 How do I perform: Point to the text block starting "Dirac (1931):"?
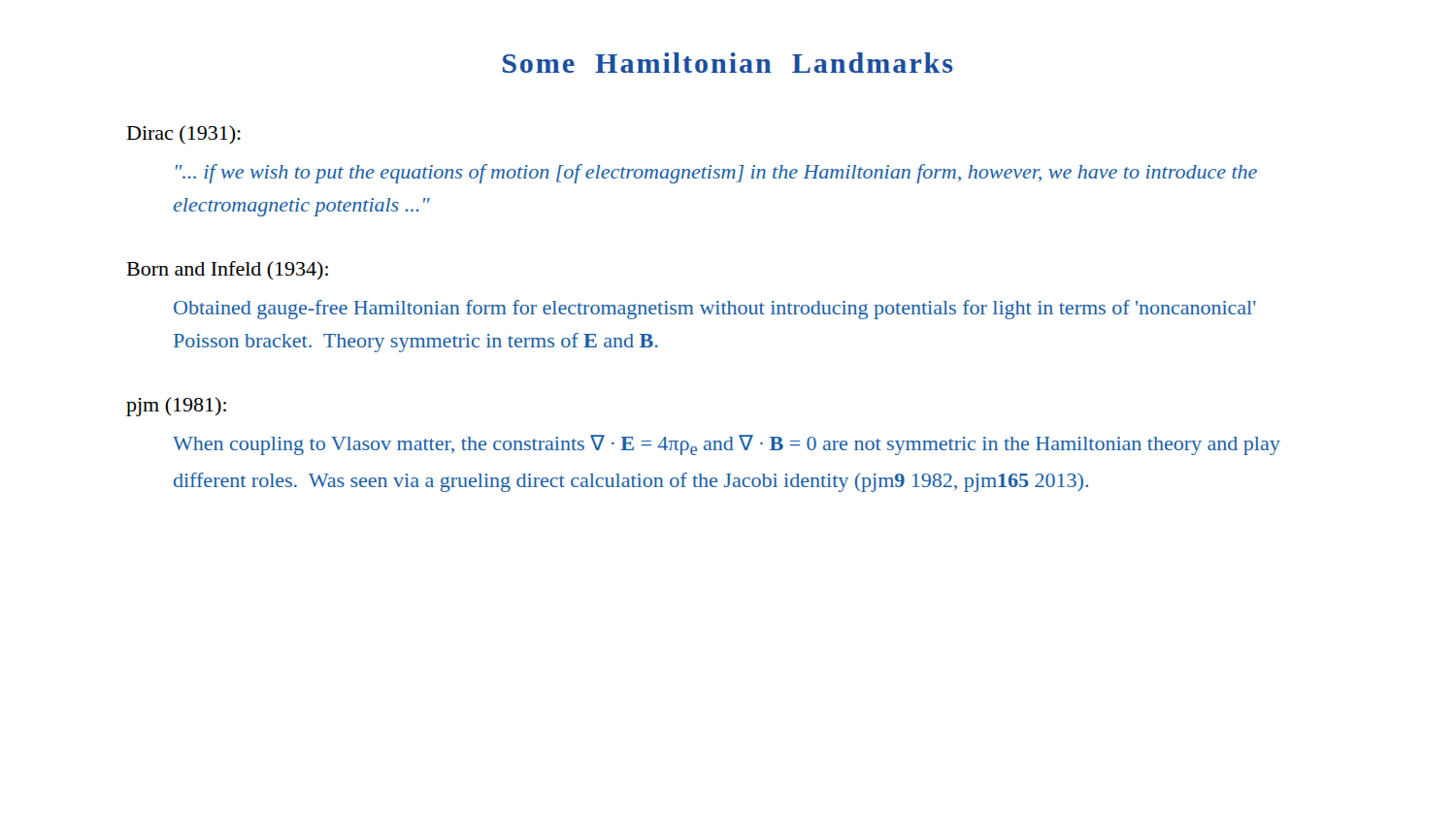coord(184,132)
